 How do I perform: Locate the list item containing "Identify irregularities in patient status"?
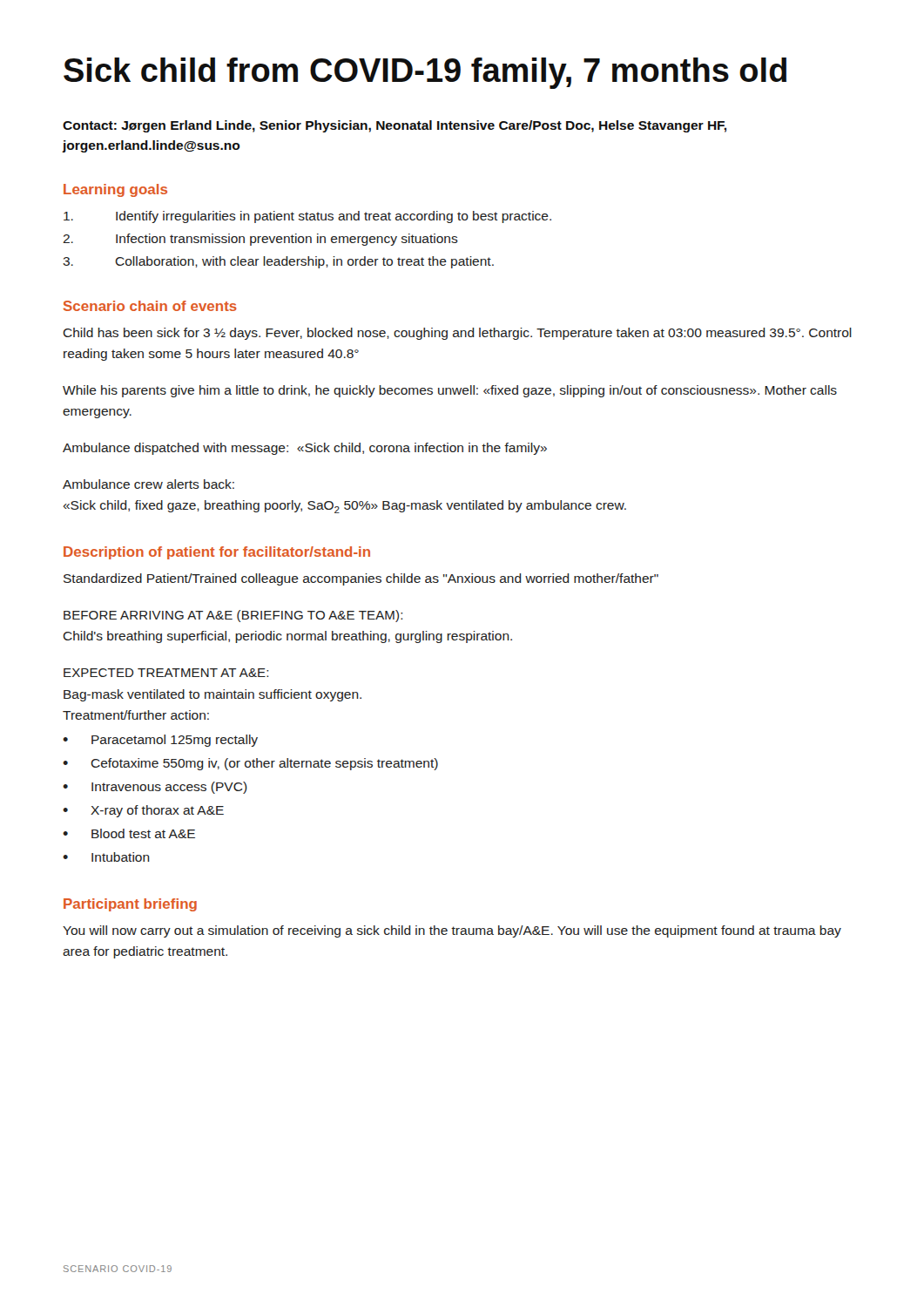462,216
